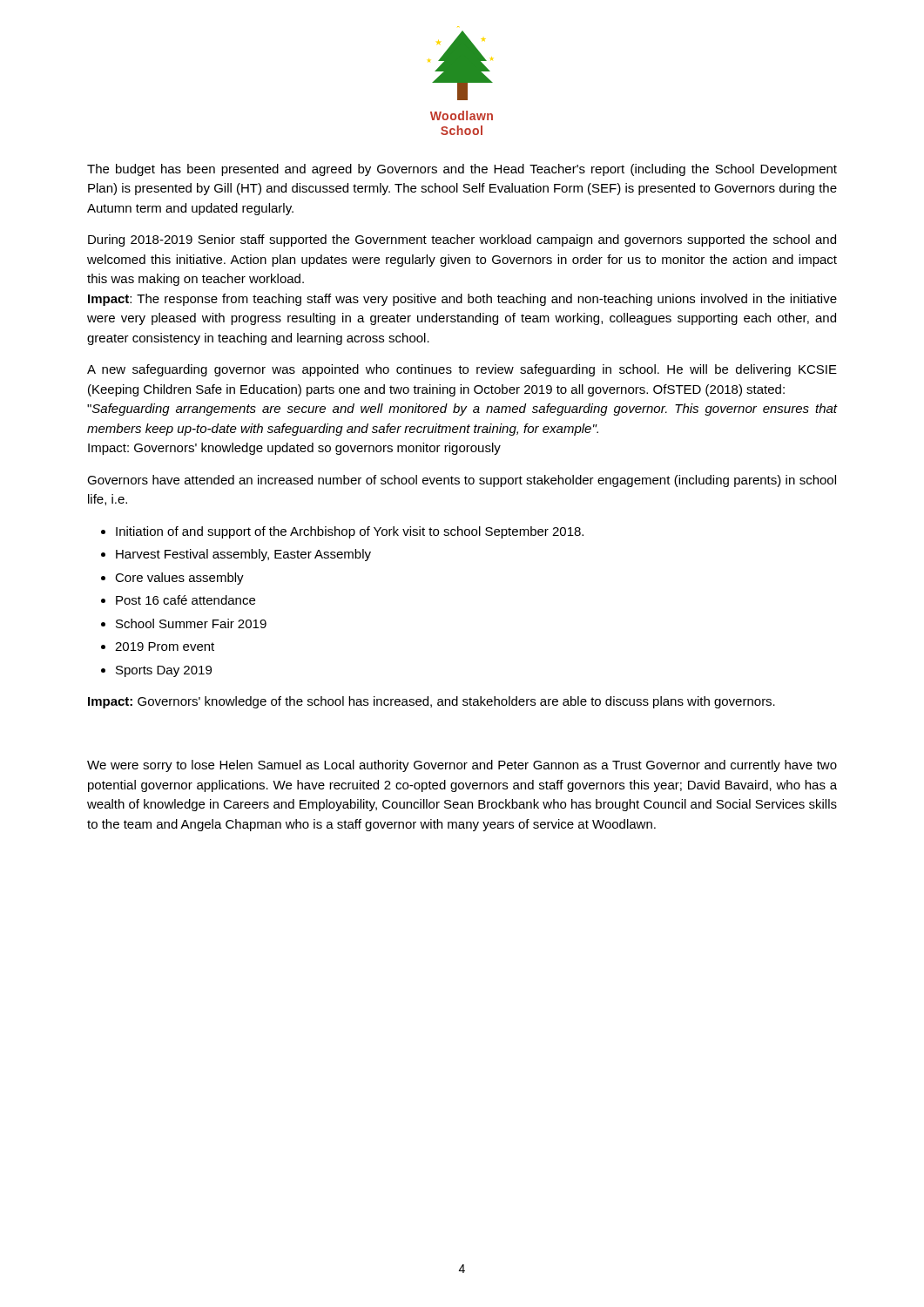
Task: Select the logo
Action: click(x=462, y=69)
